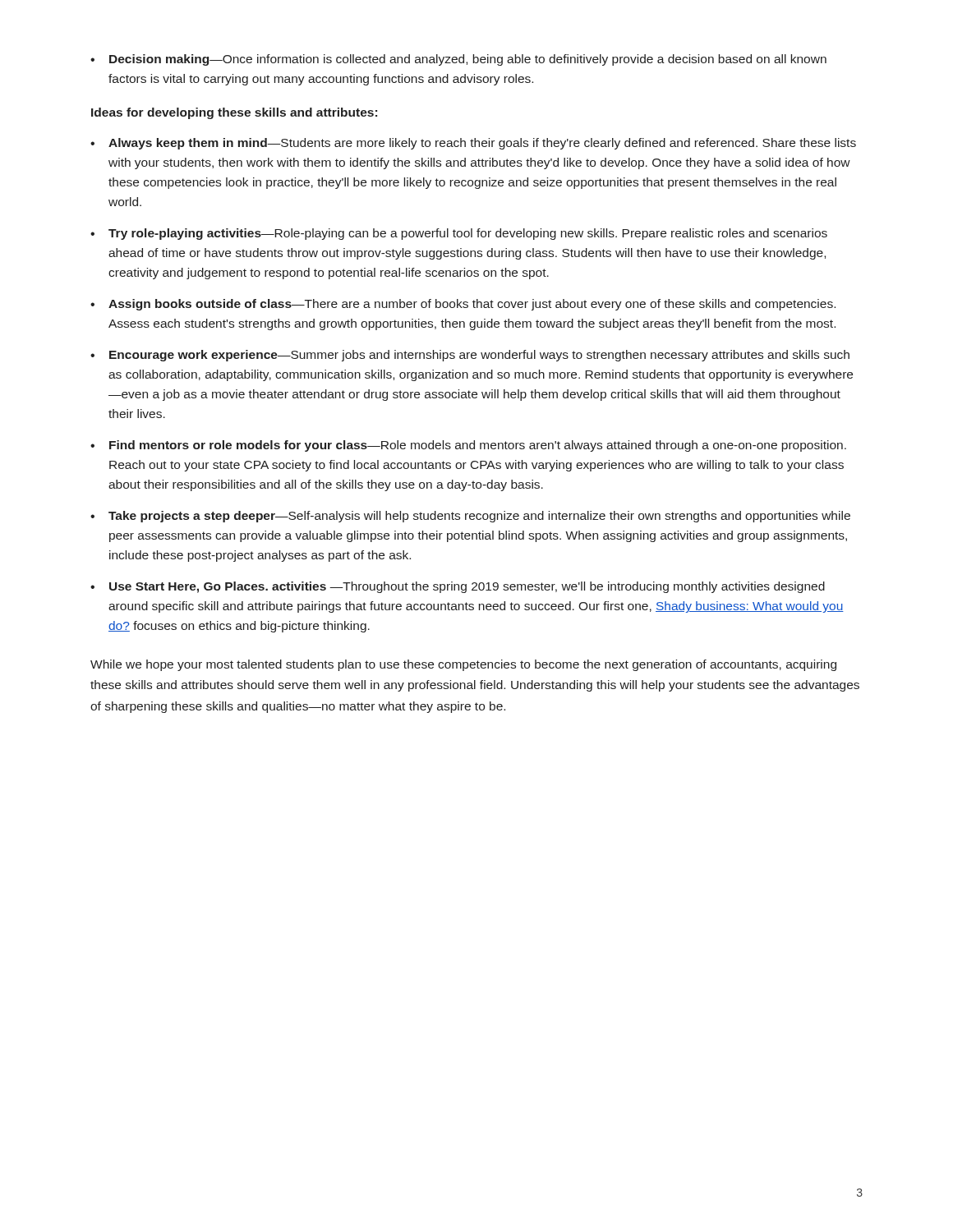Find the block on this page that starts "• Take projects a step deeper—Self-analysis"
This screenshot has width=953, height=1232.
[476, 536]
